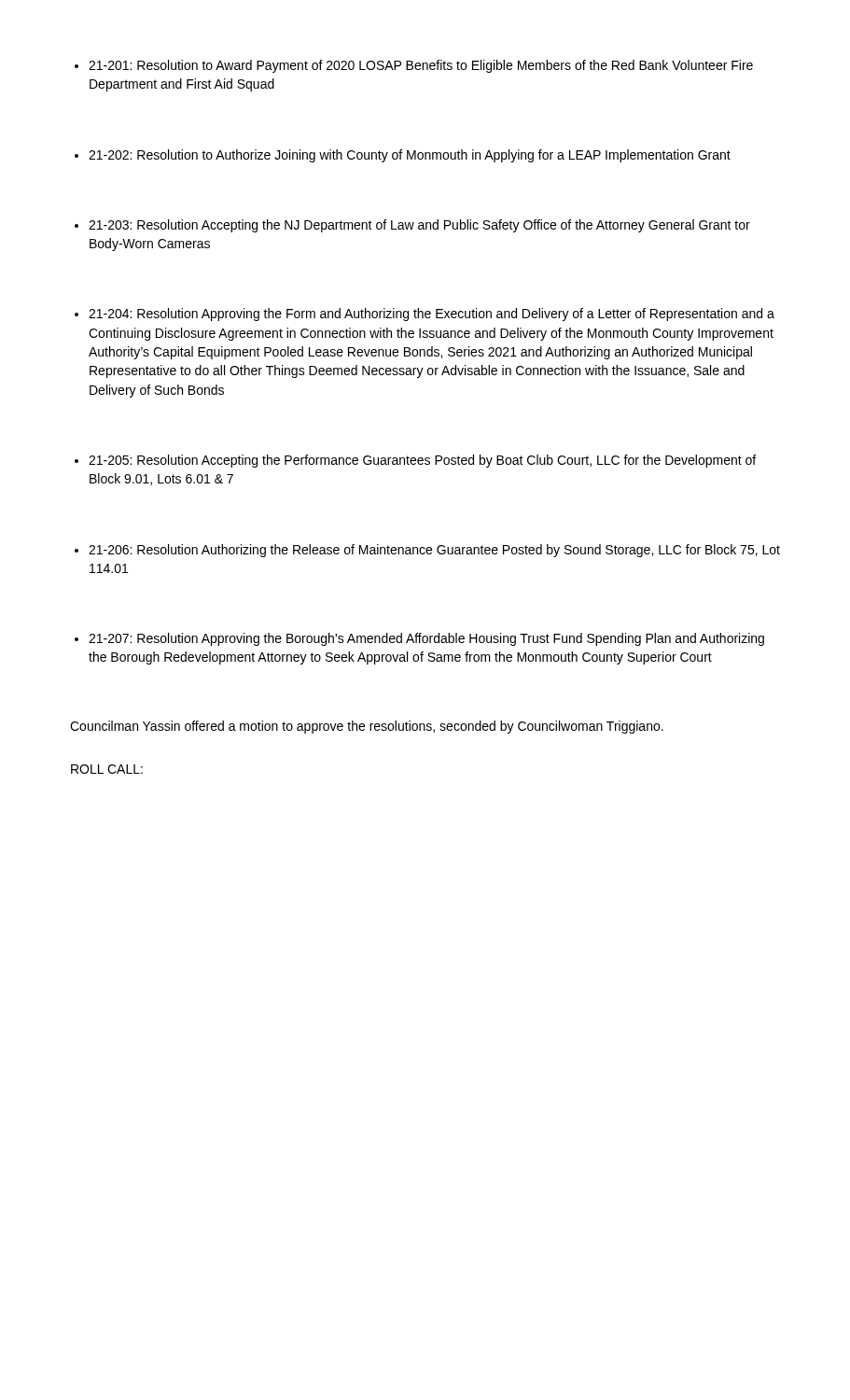
Task: Find the text starting "21-203: Resolution Accepting the NJ Department"
Action: tap(425, 234)
